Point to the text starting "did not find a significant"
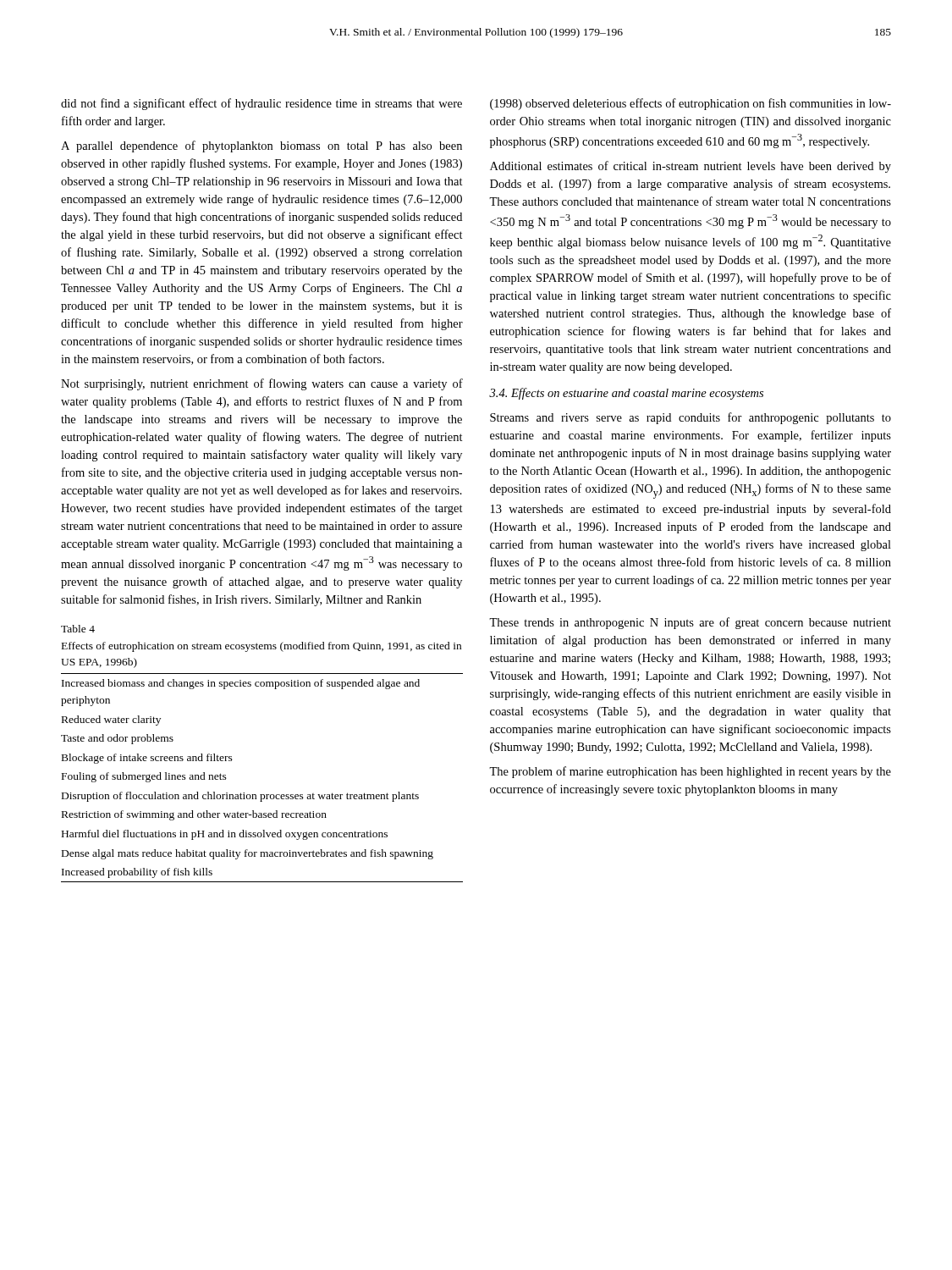The width and height of the screenshot is (952, 1270). click(x=262, y=113)
